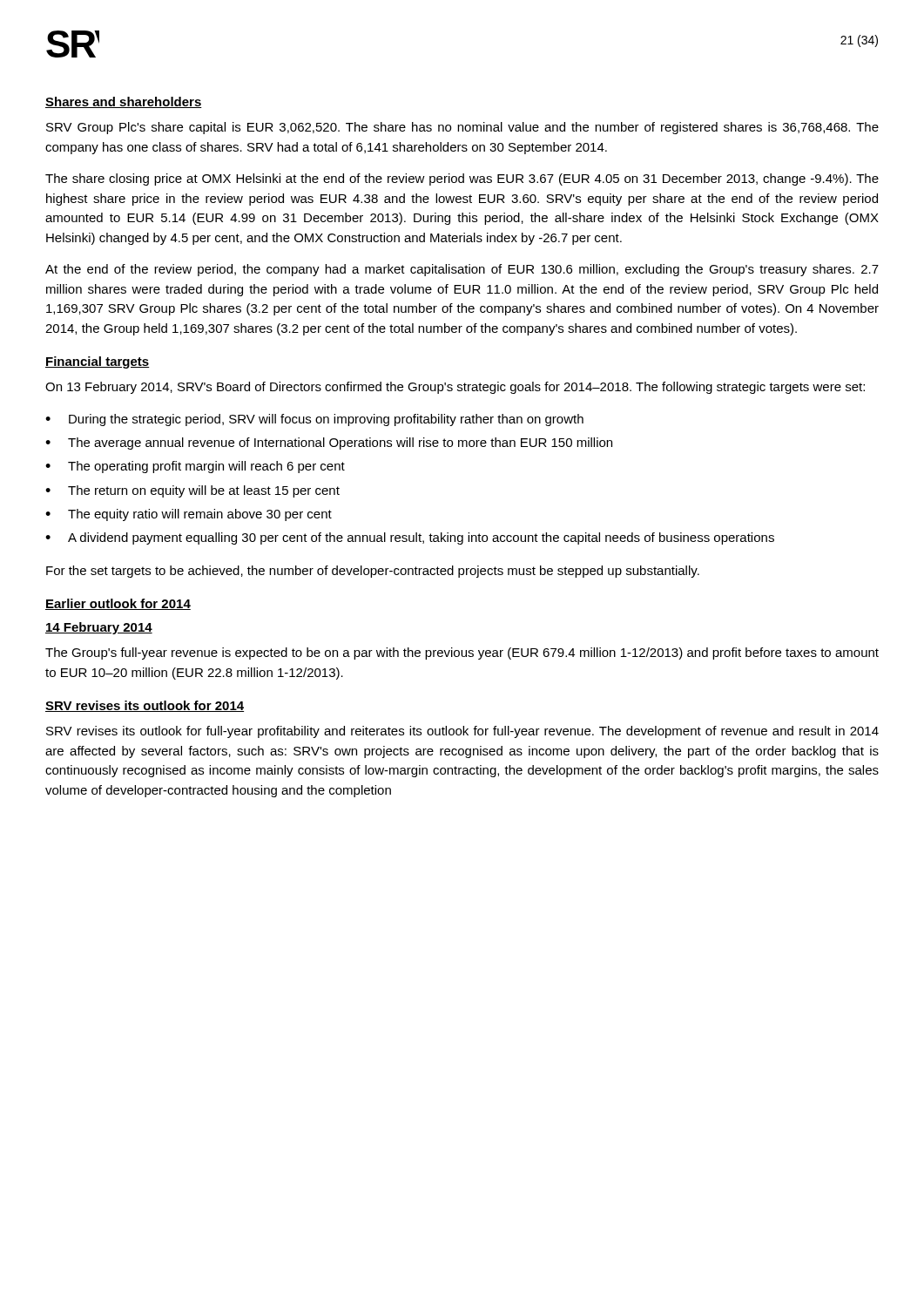
Task: Locate the text "14 February 2014"
Action: click(99, 627)
